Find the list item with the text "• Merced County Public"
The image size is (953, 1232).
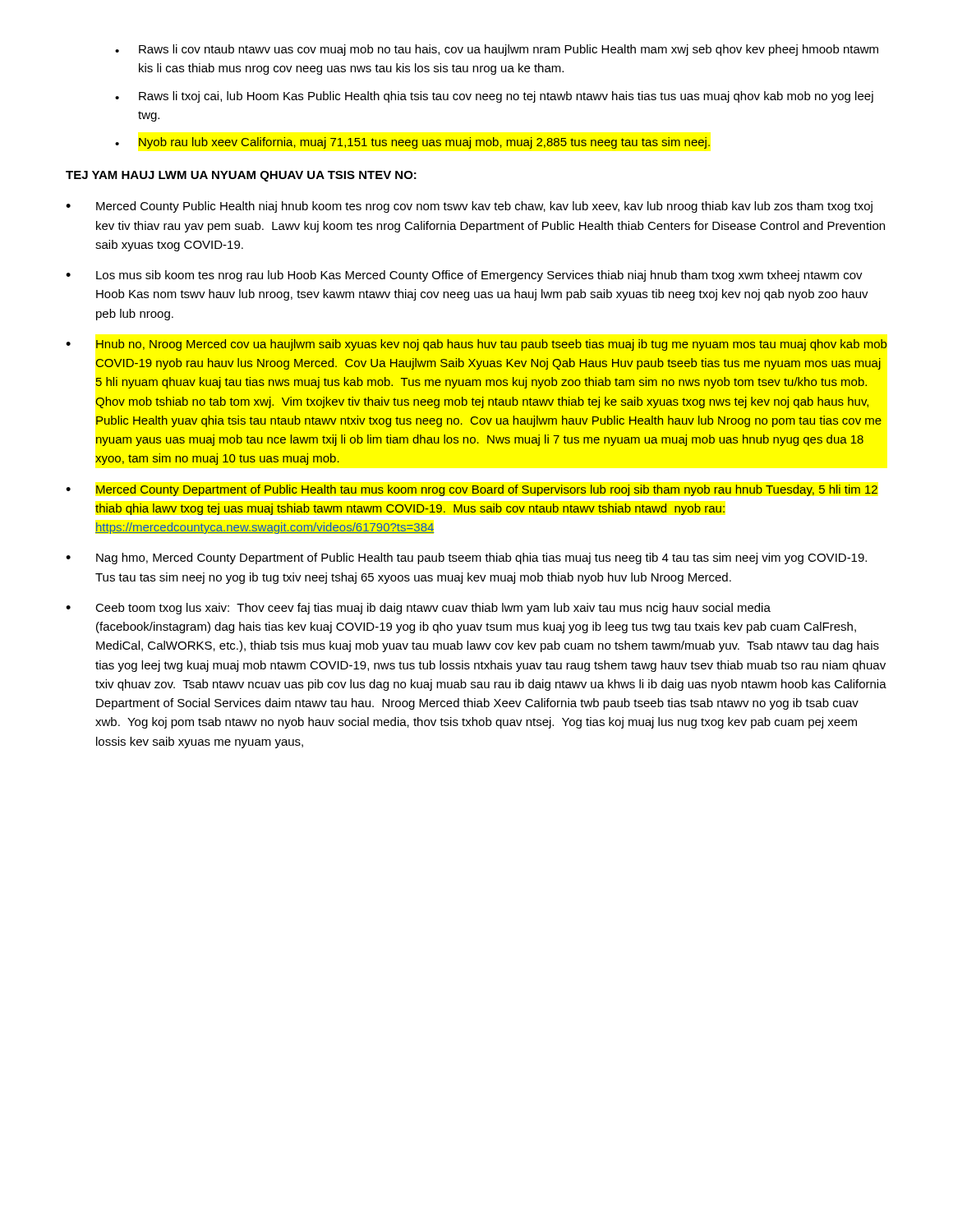(x=476, y=225)
